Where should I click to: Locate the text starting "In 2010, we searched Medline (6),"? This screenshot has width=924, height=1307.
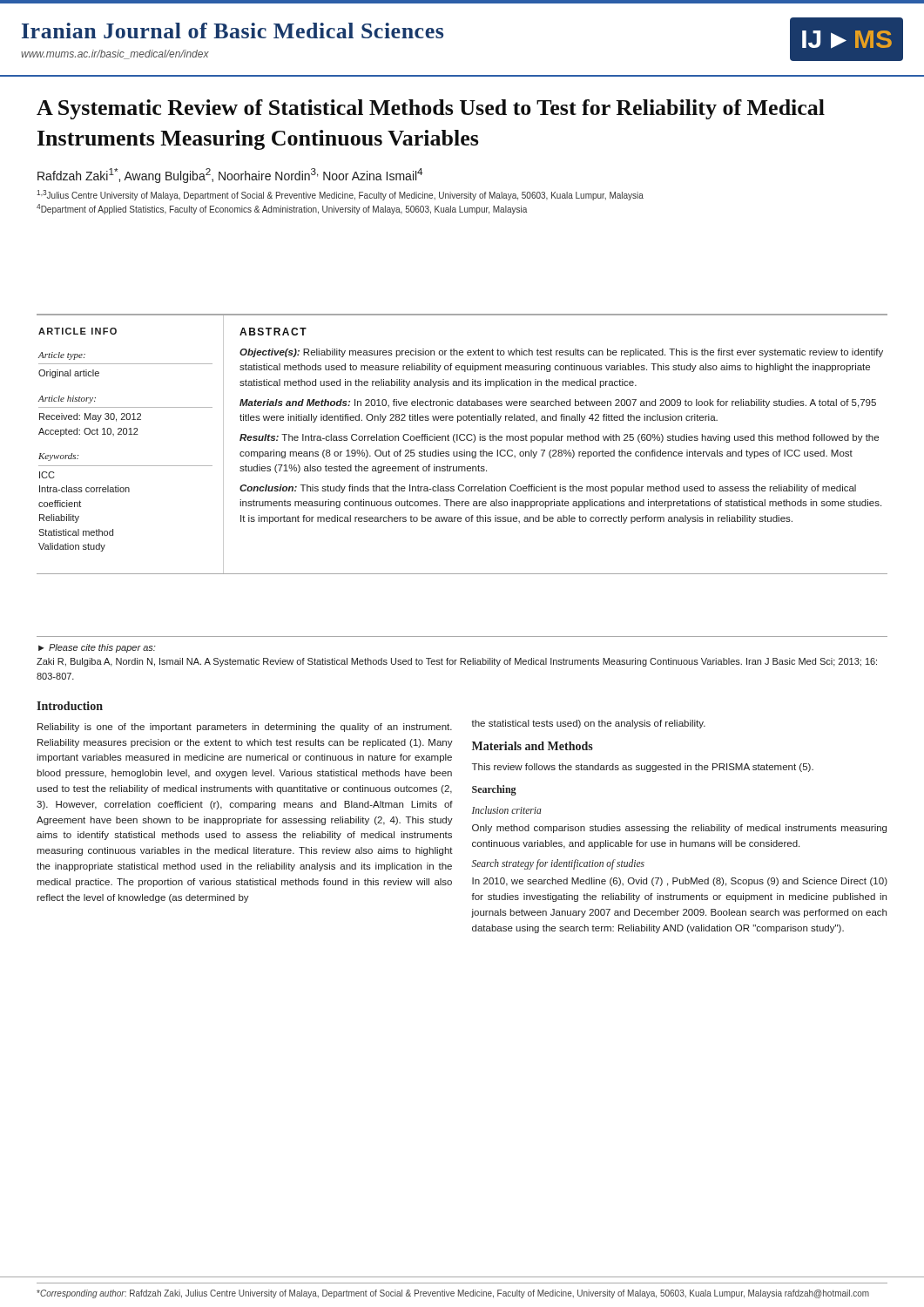(680, 904)
